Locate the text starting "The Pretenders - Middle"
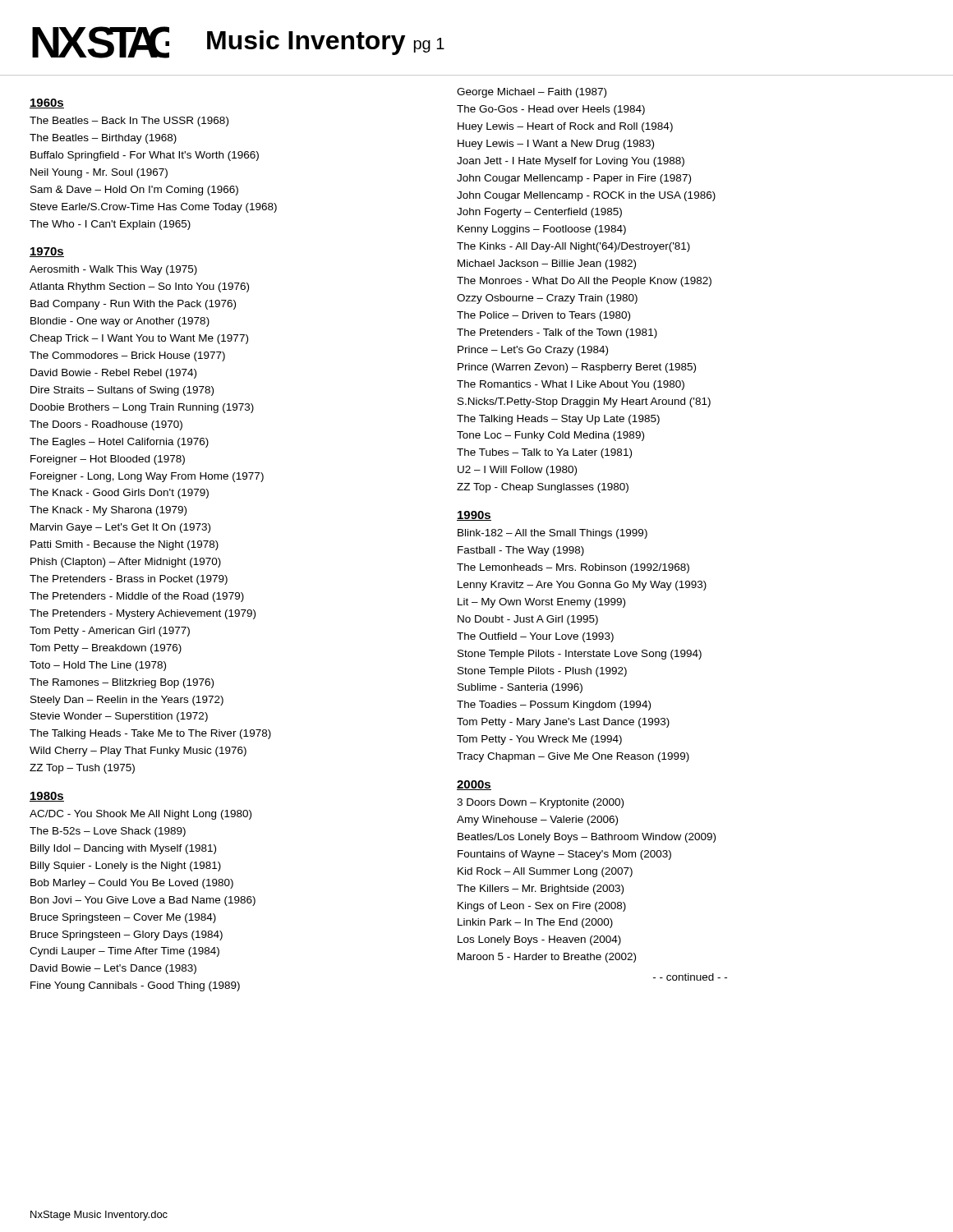Screen dimensions: 1232x953 [x=137, y=596]
